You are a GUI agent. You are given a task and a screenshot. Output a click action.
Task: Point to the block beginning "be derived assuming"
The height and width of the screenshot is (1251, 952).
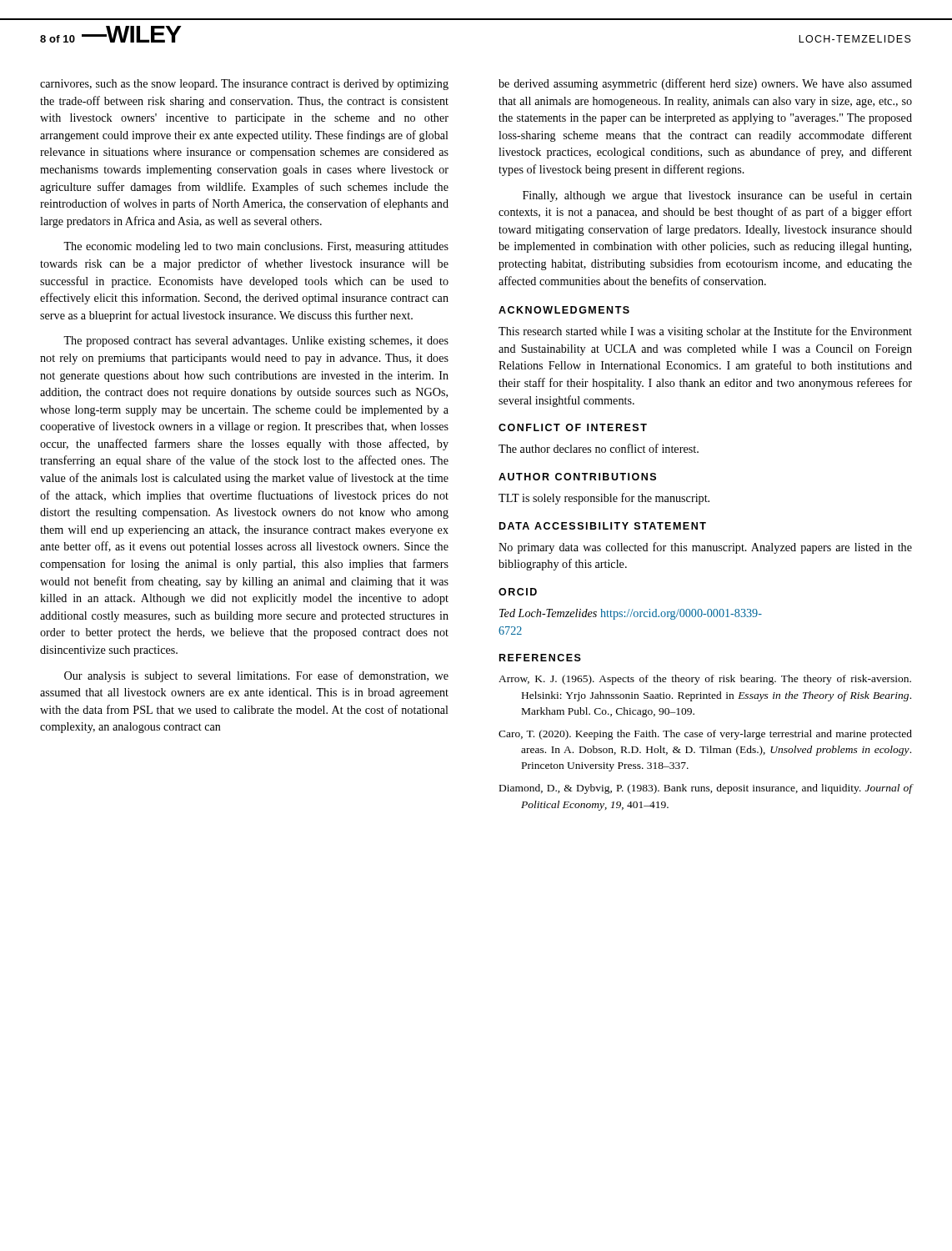705,127
